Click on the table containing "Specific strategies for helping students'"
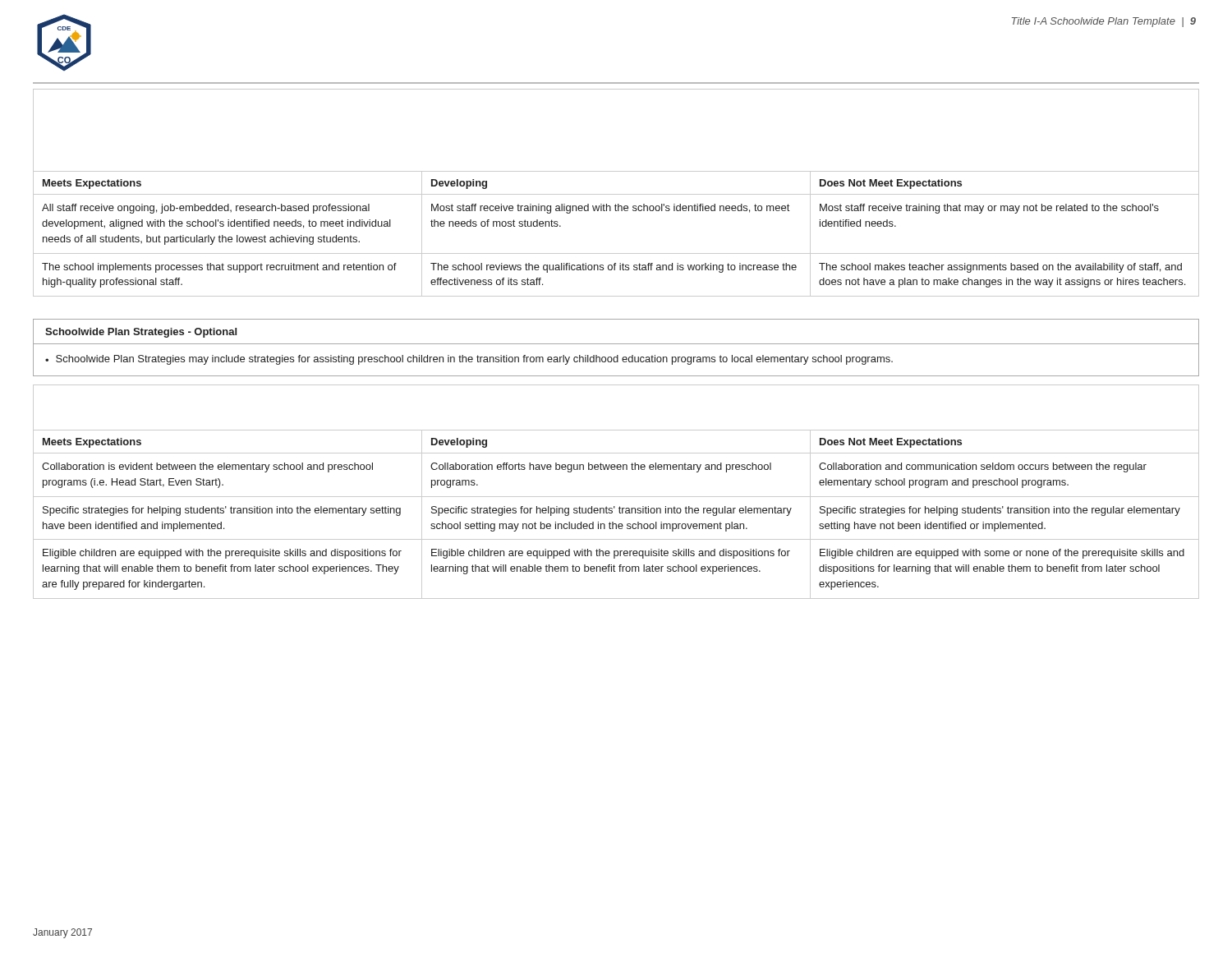 [616, 514]
